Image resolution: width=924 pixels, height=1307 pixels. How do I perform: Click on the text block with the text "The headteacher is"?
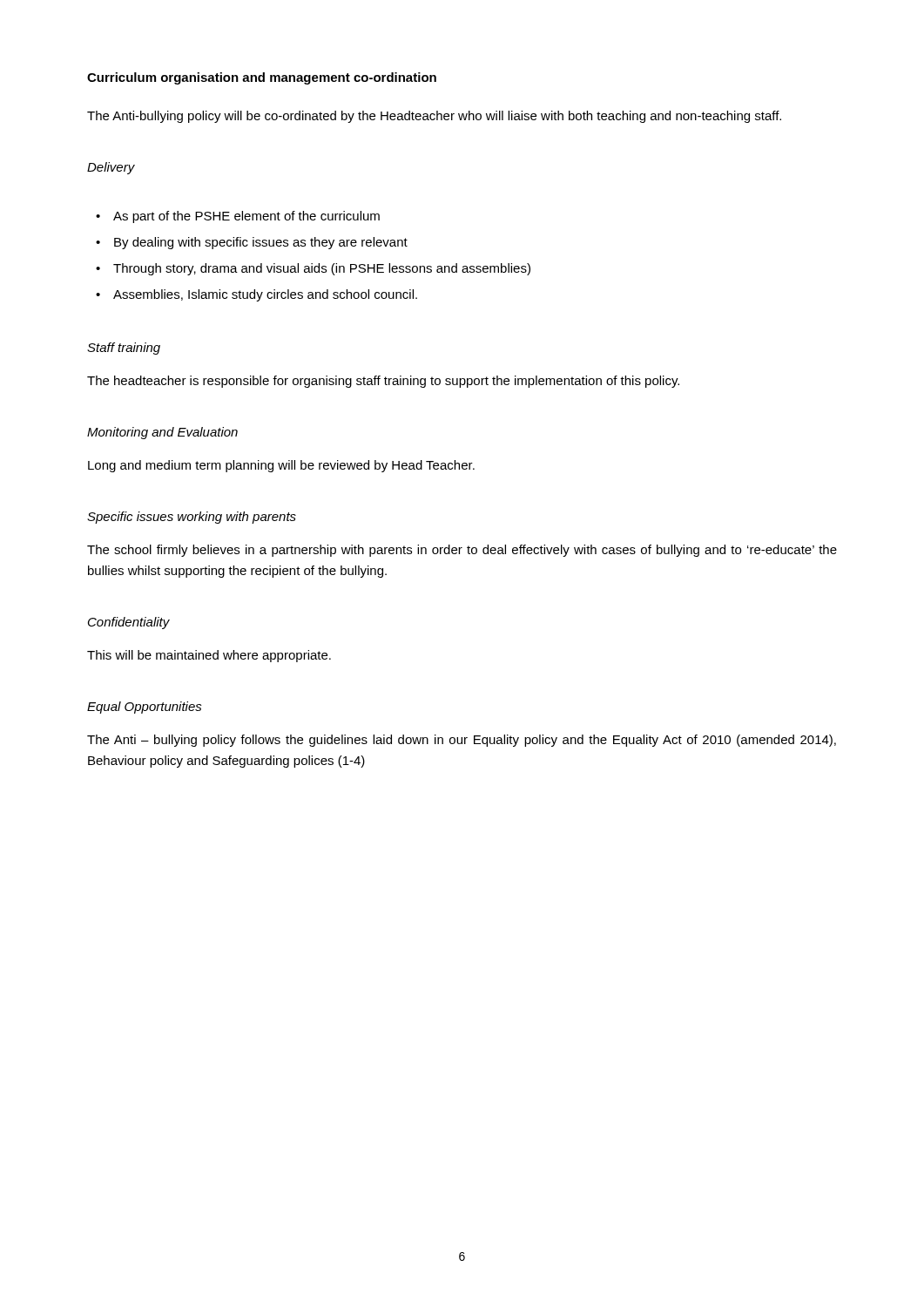tap(384, 380)
